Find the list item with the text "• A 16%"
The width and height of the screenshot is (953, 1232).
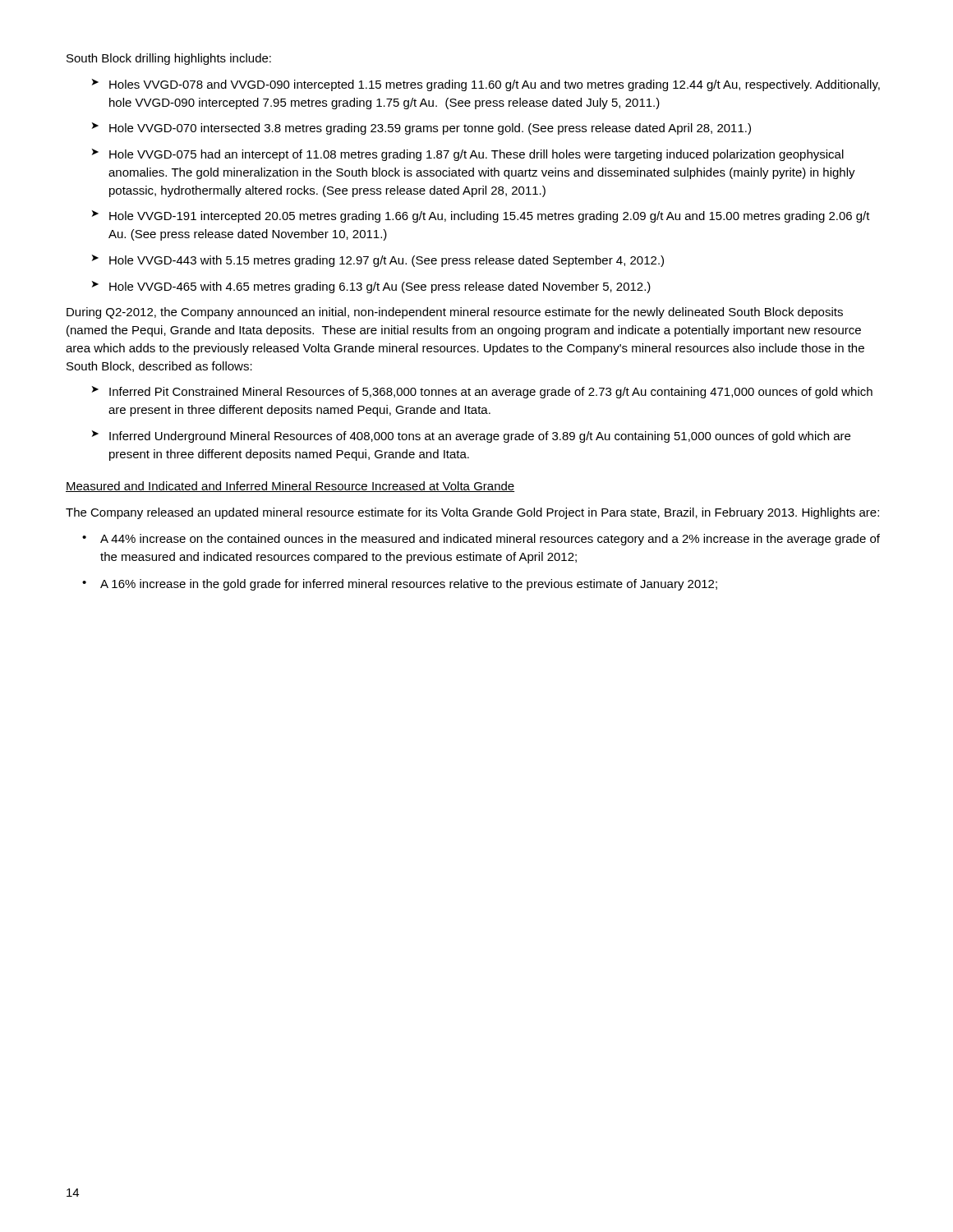pyautogui.click(x=485, y=584)
